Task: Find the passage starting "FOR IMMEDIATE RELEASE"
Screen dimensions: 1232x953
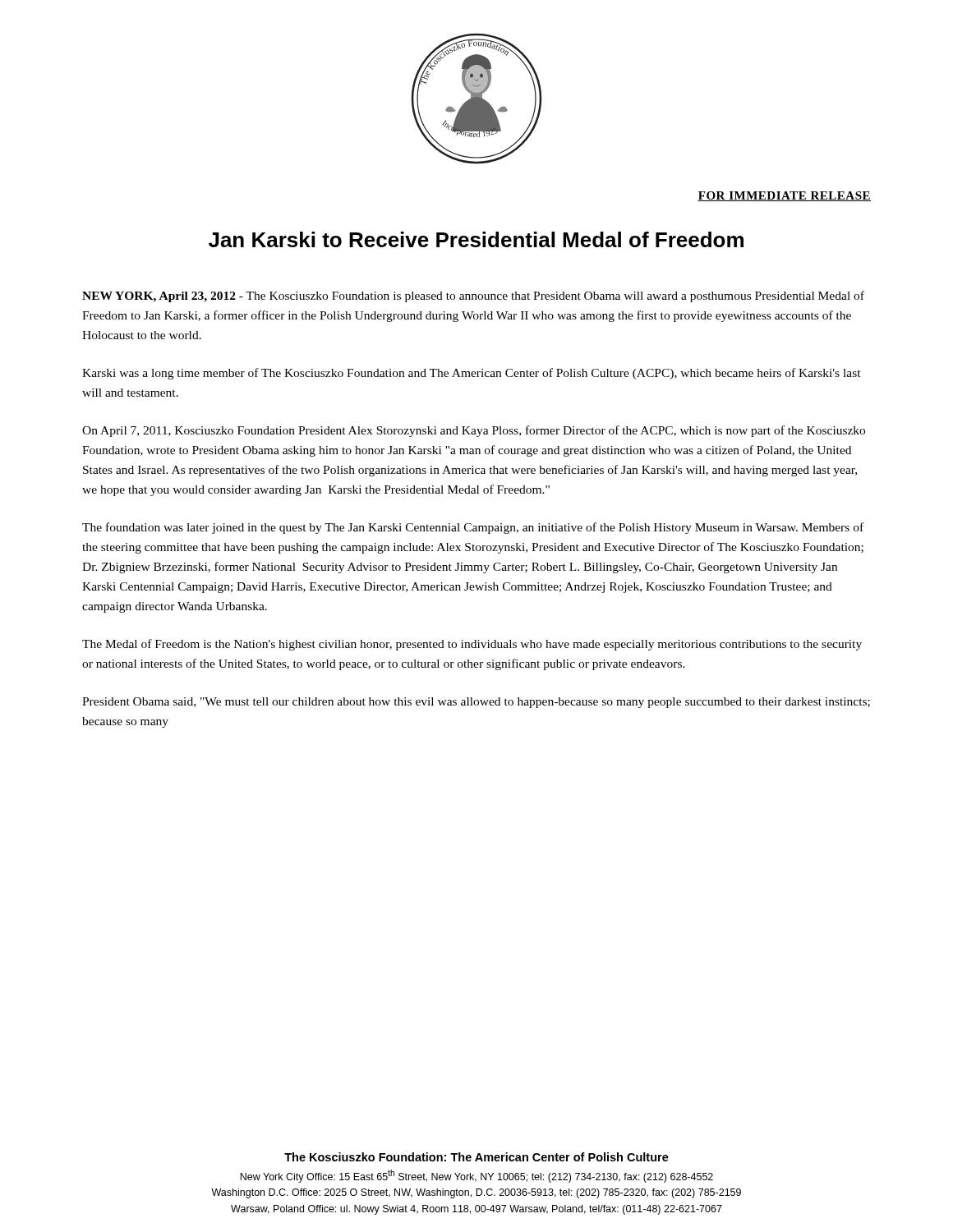Action: click(784, 195)
